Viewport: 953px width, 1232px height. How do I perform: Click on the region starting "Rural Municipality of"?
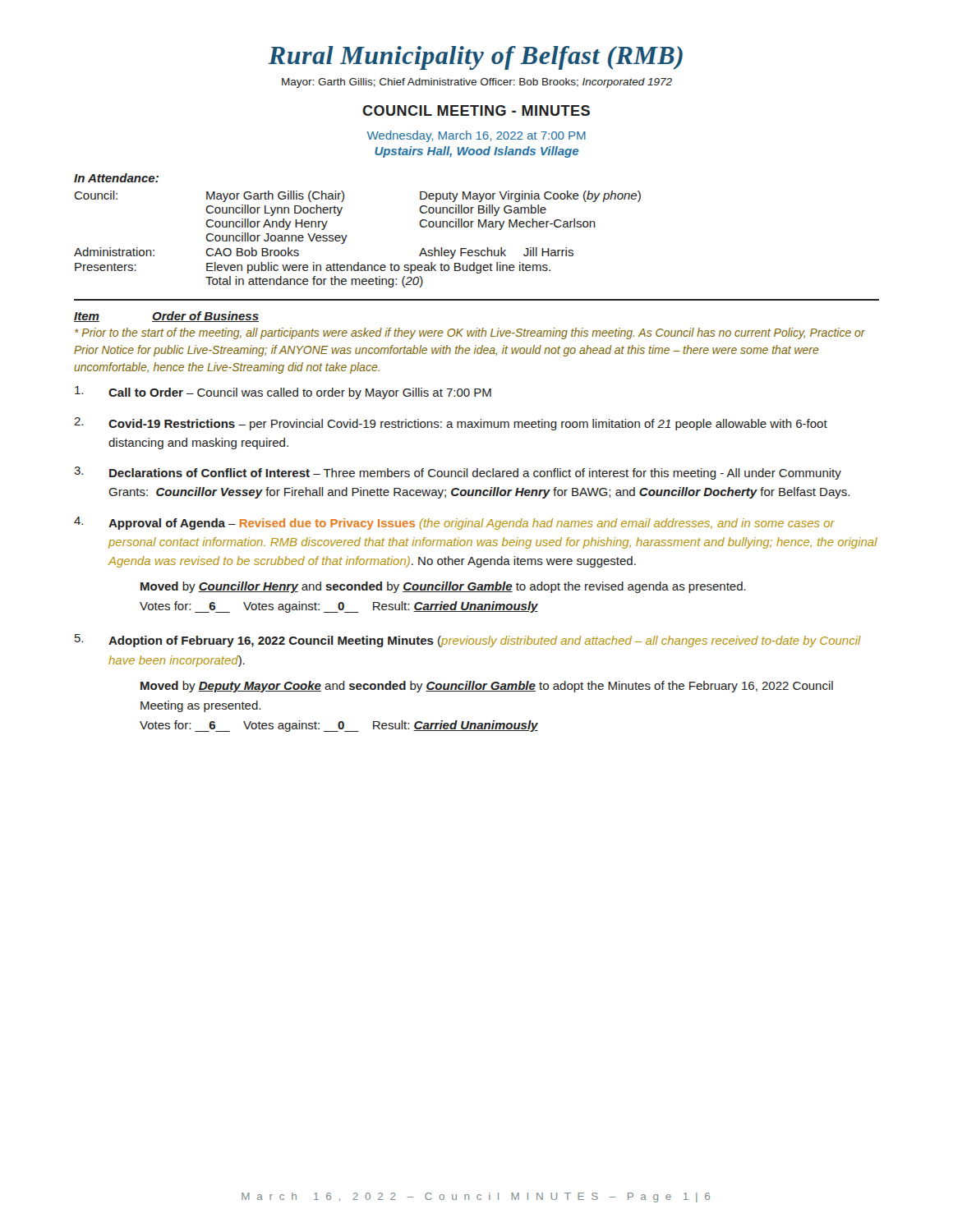(x=476, y=55)
